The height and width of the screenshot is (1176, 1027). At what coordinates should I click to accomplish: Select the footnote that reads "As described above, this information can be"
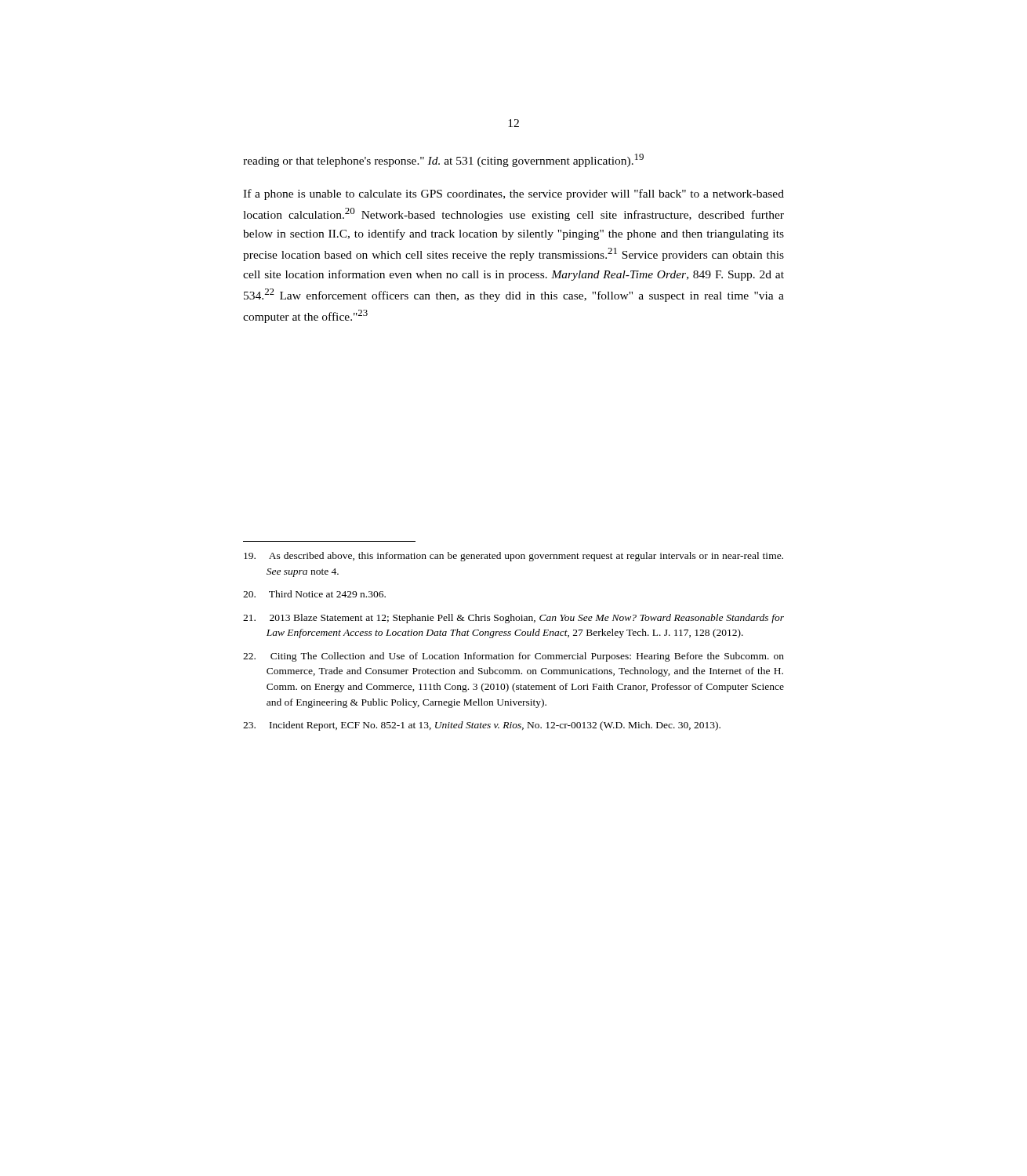(x=514, y=563)
